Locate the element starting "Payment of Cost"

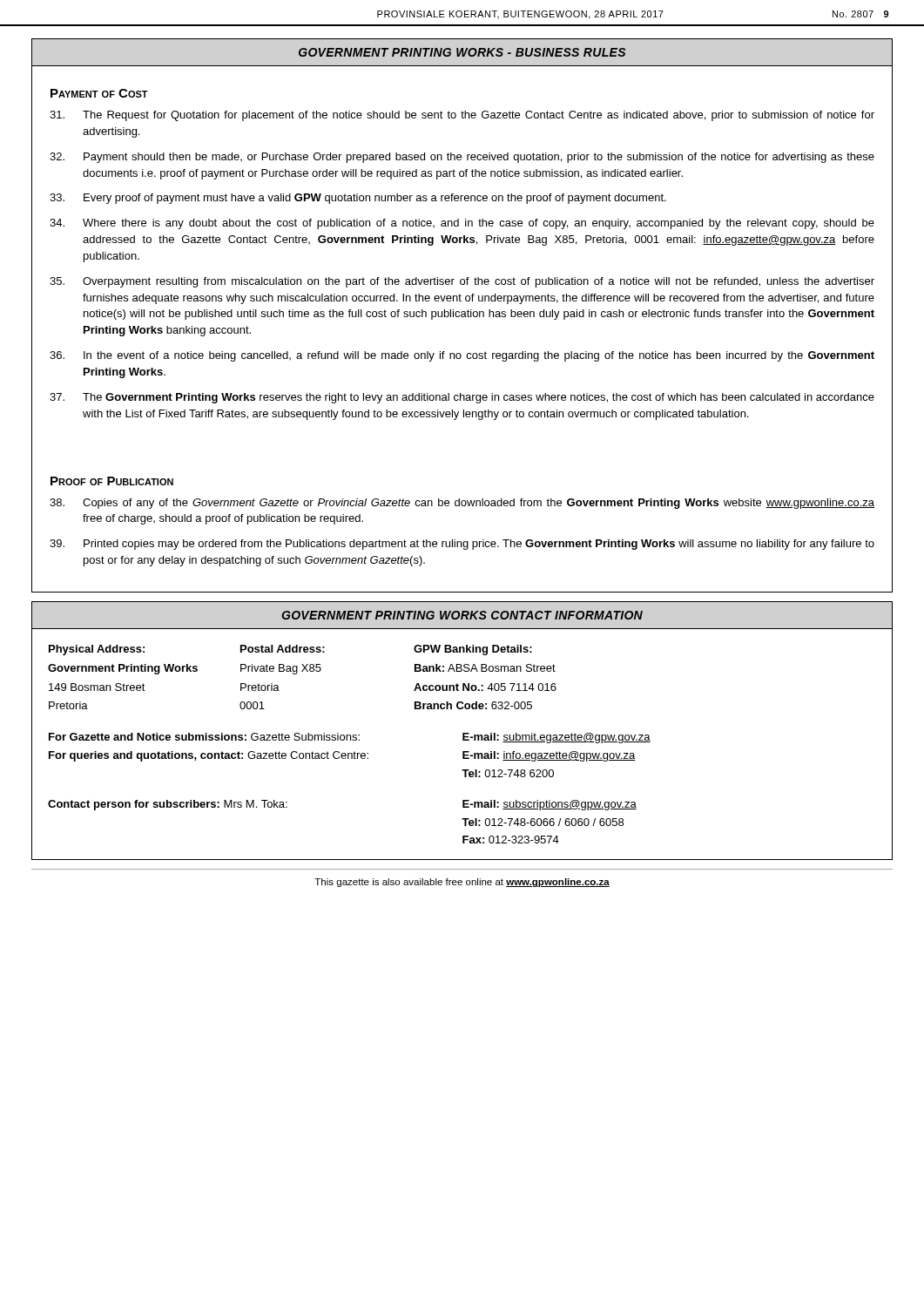coord(99,93)
